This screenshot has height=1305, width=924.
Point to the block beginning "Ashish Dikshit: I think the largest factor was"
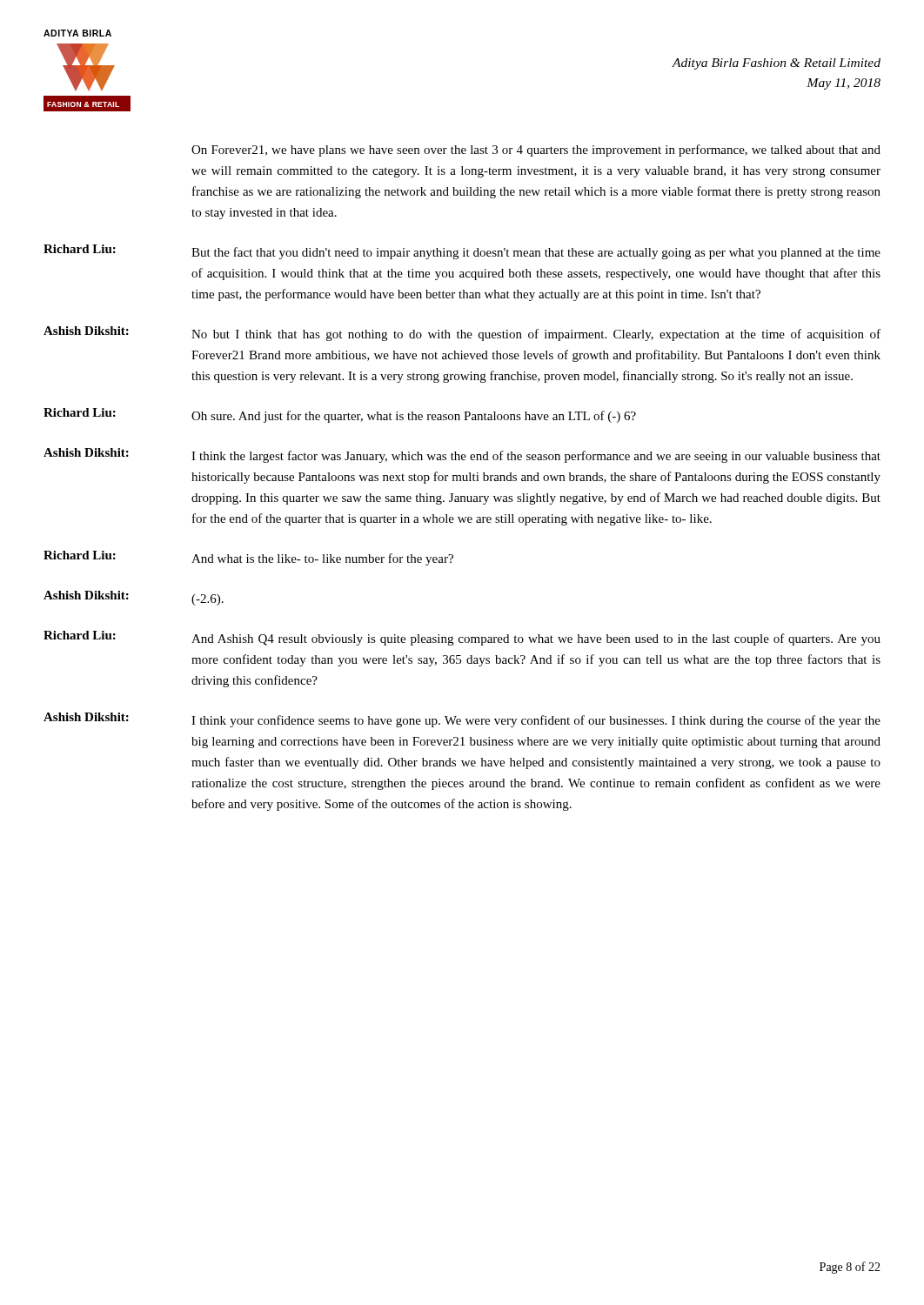point(462,487)
